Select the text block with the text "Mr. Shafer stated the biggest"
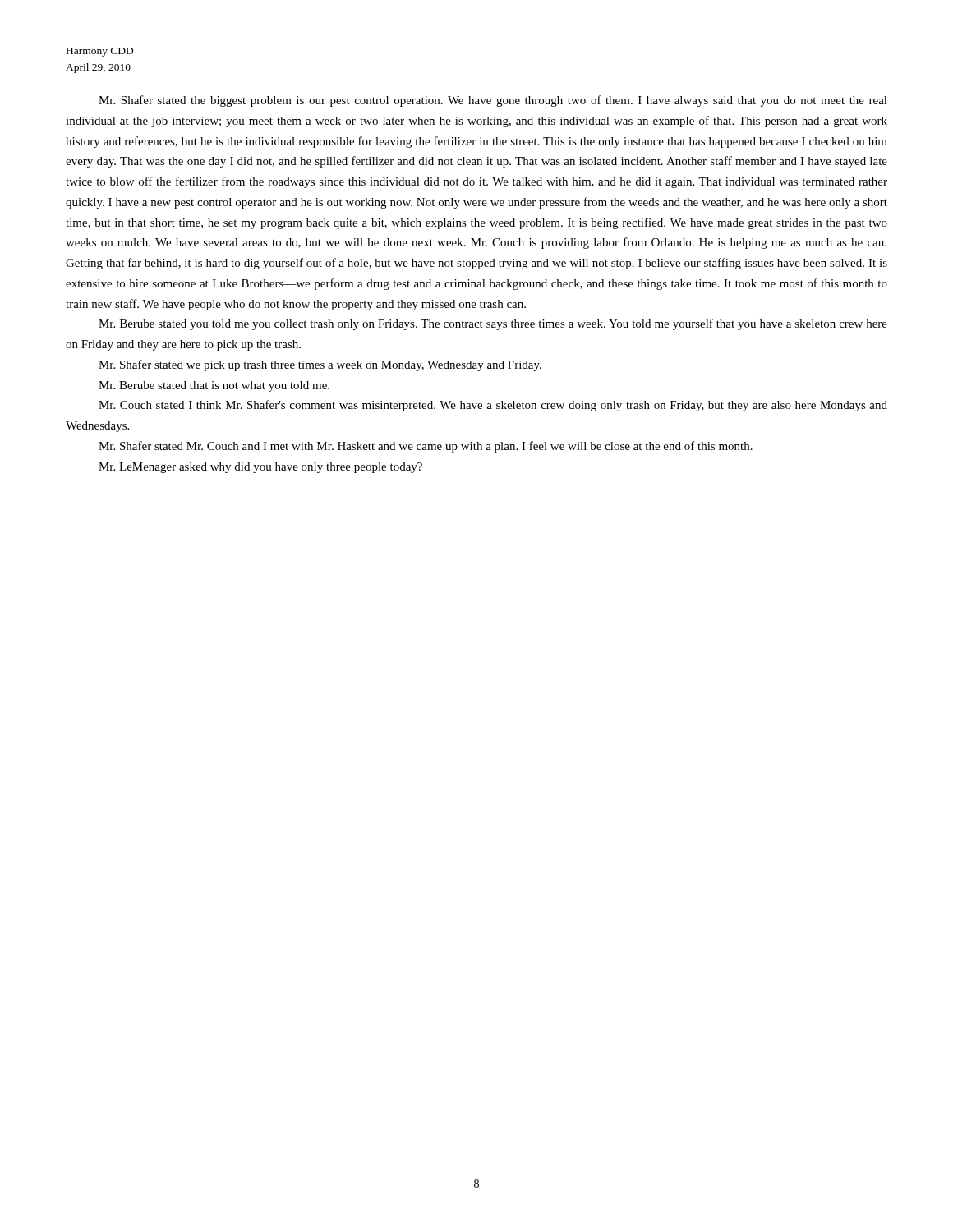Screen dimensions: 1232x953 pyautogui.click(x=476, y=202)
